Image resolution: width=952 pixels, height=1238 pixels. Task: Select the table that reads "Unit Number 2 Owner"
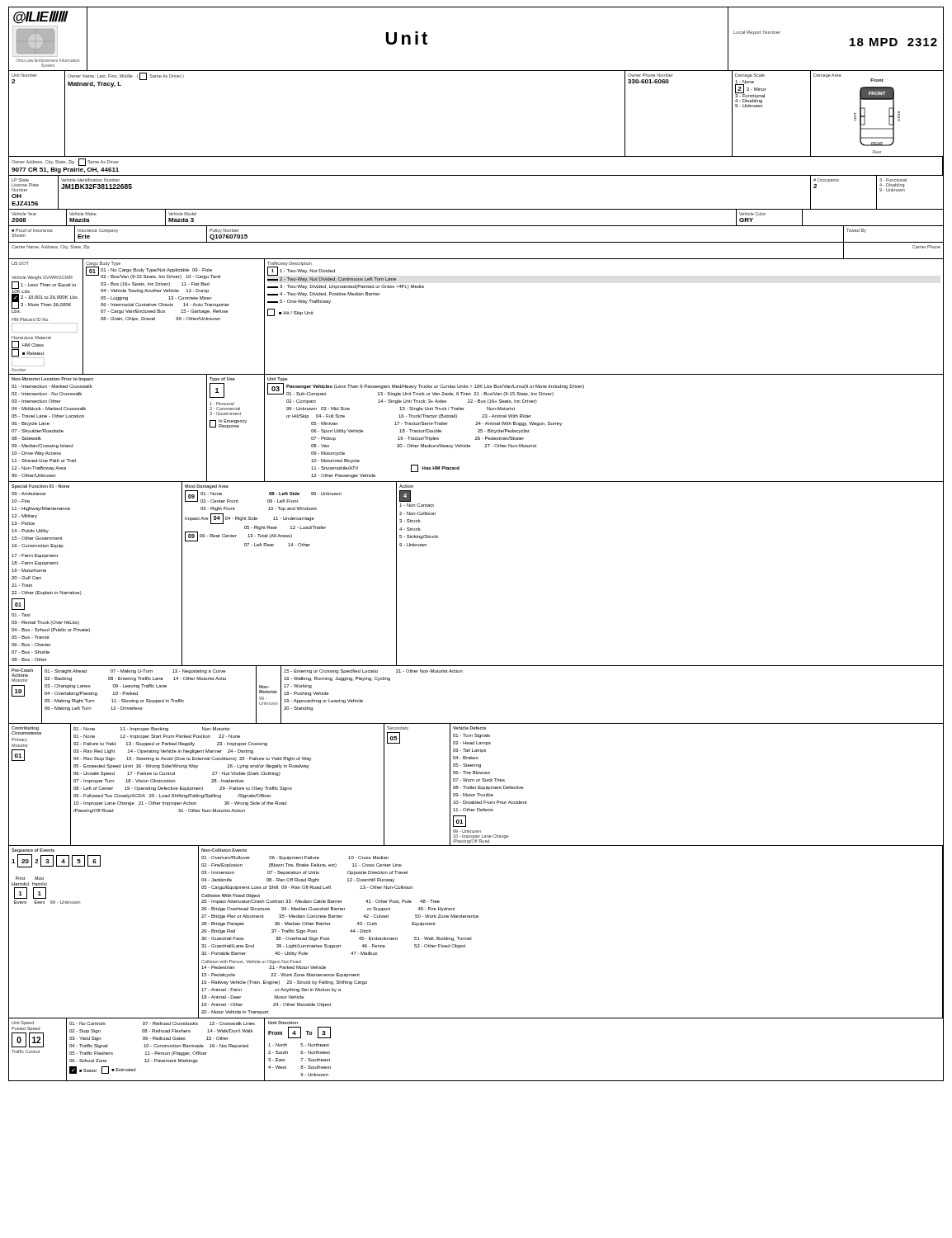(x=476, y=114)
